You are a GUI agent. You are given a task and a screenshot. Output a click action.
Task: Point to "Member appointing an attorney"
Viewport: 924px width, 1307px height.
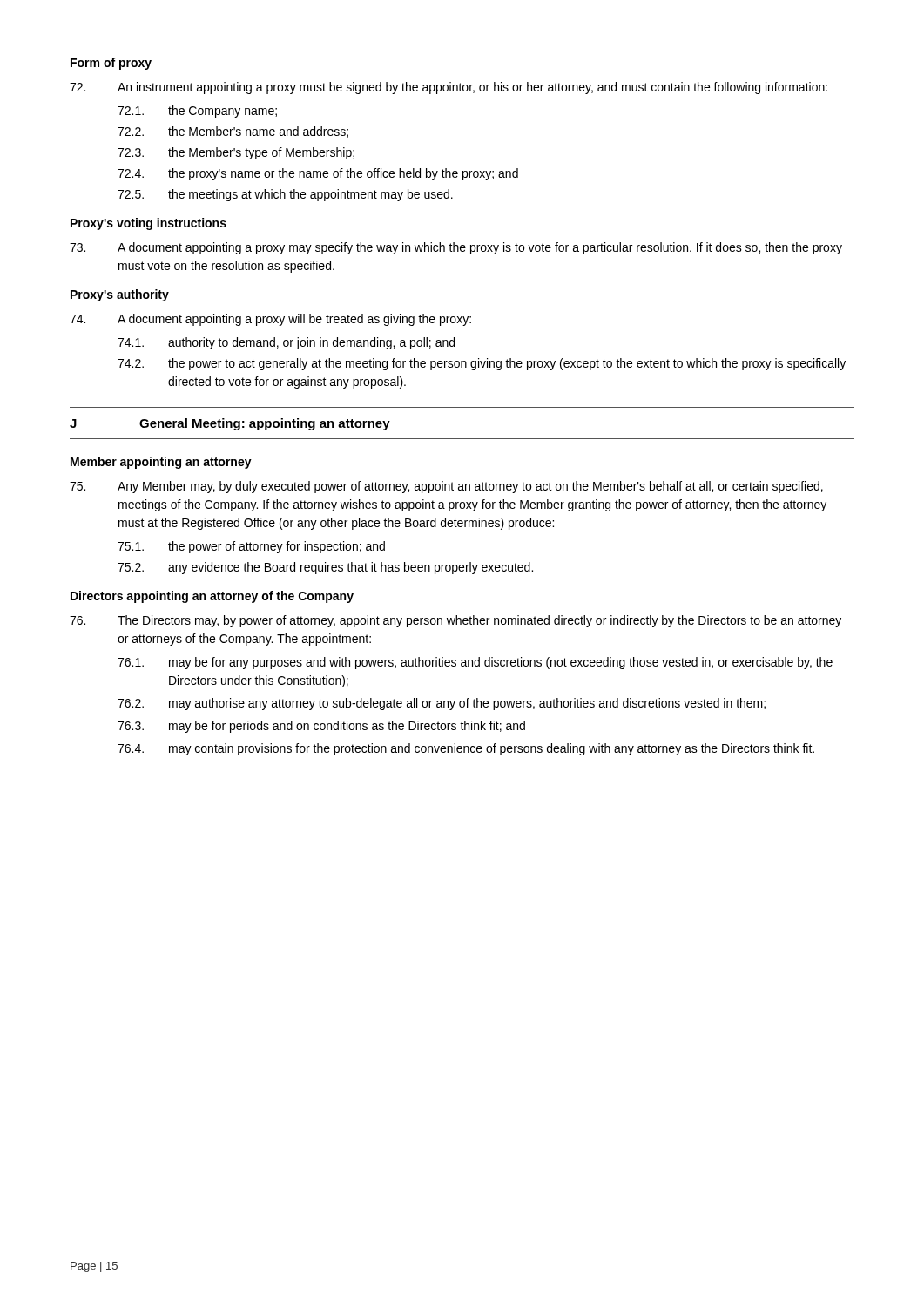pyautogui.click(x=160, y=462)
